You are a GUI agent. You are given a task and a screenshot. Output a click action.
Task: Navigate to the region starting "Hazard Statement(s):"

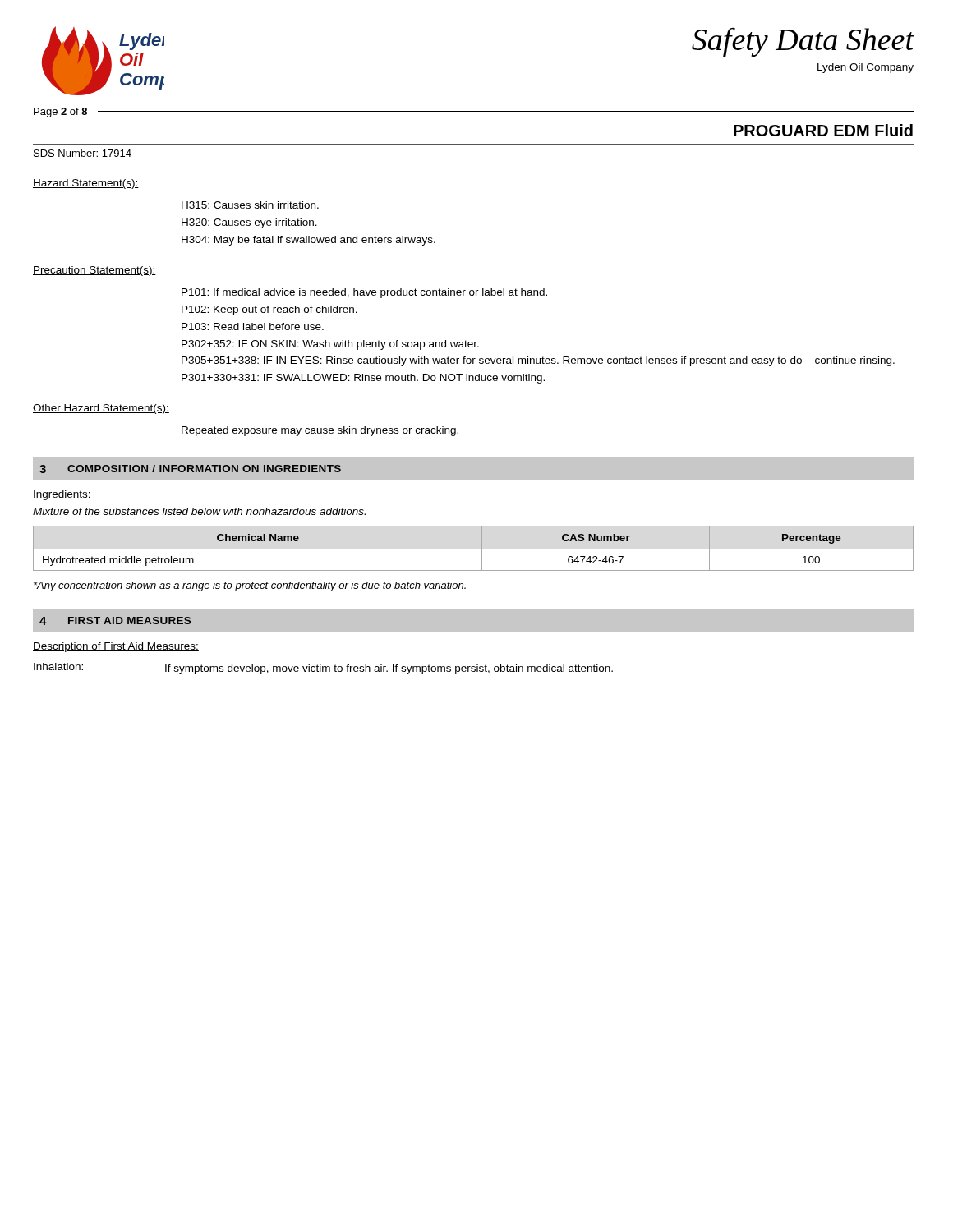(x=86, y=183)
